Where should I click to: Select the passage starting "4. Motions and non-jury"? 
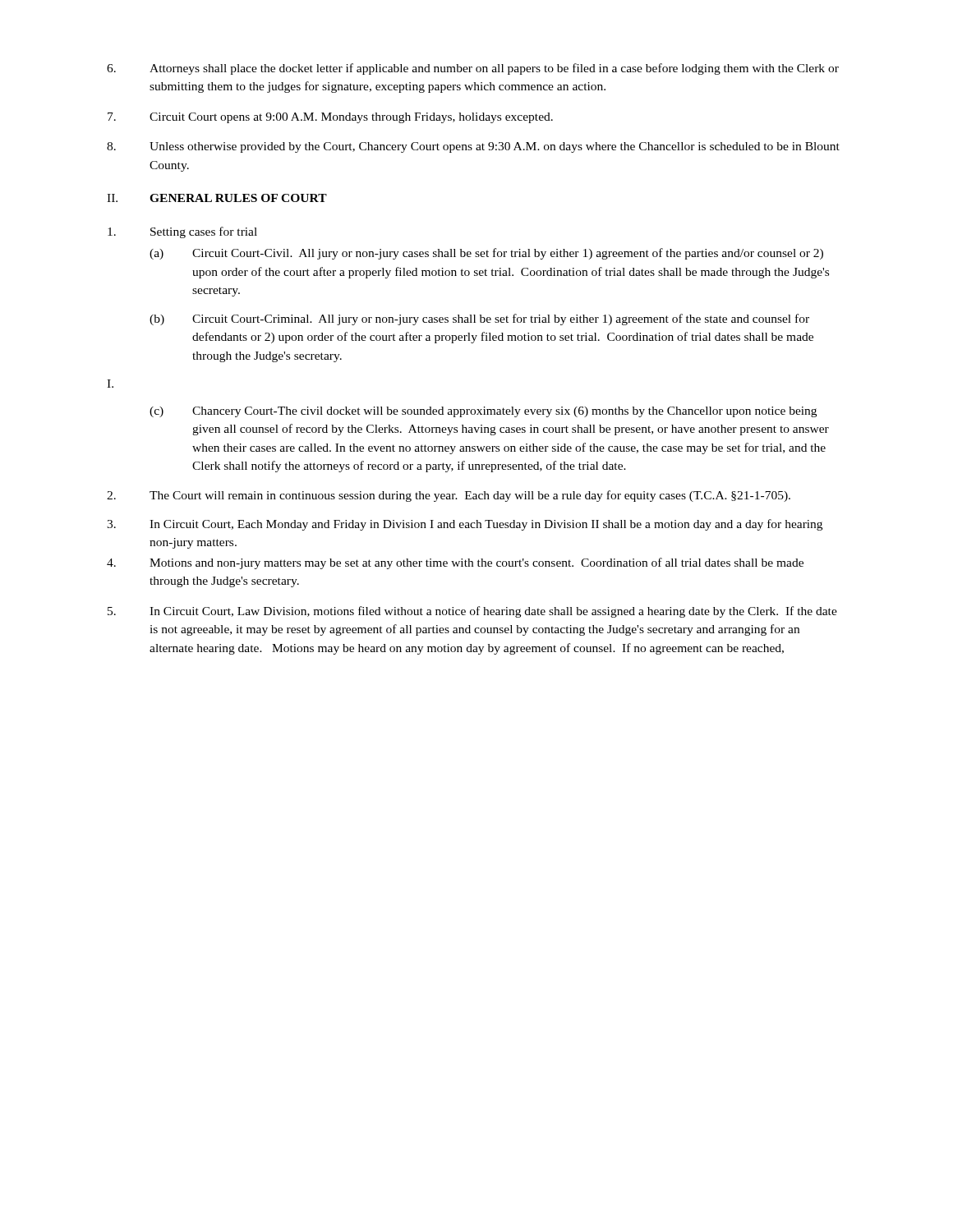click(x=476, y=572)
